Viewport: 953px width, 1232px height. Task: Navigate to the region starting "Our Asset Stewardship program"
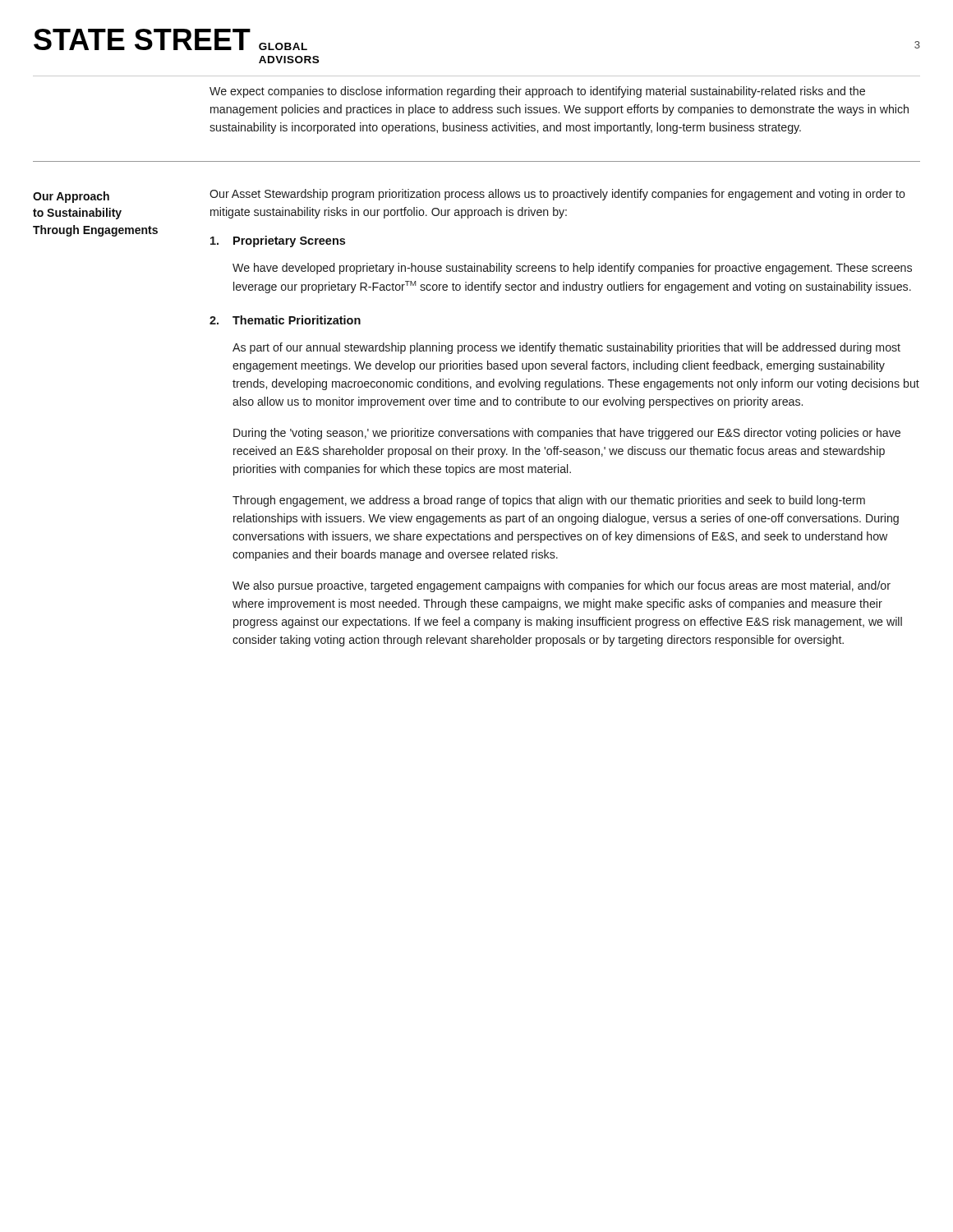pos(557,203)
